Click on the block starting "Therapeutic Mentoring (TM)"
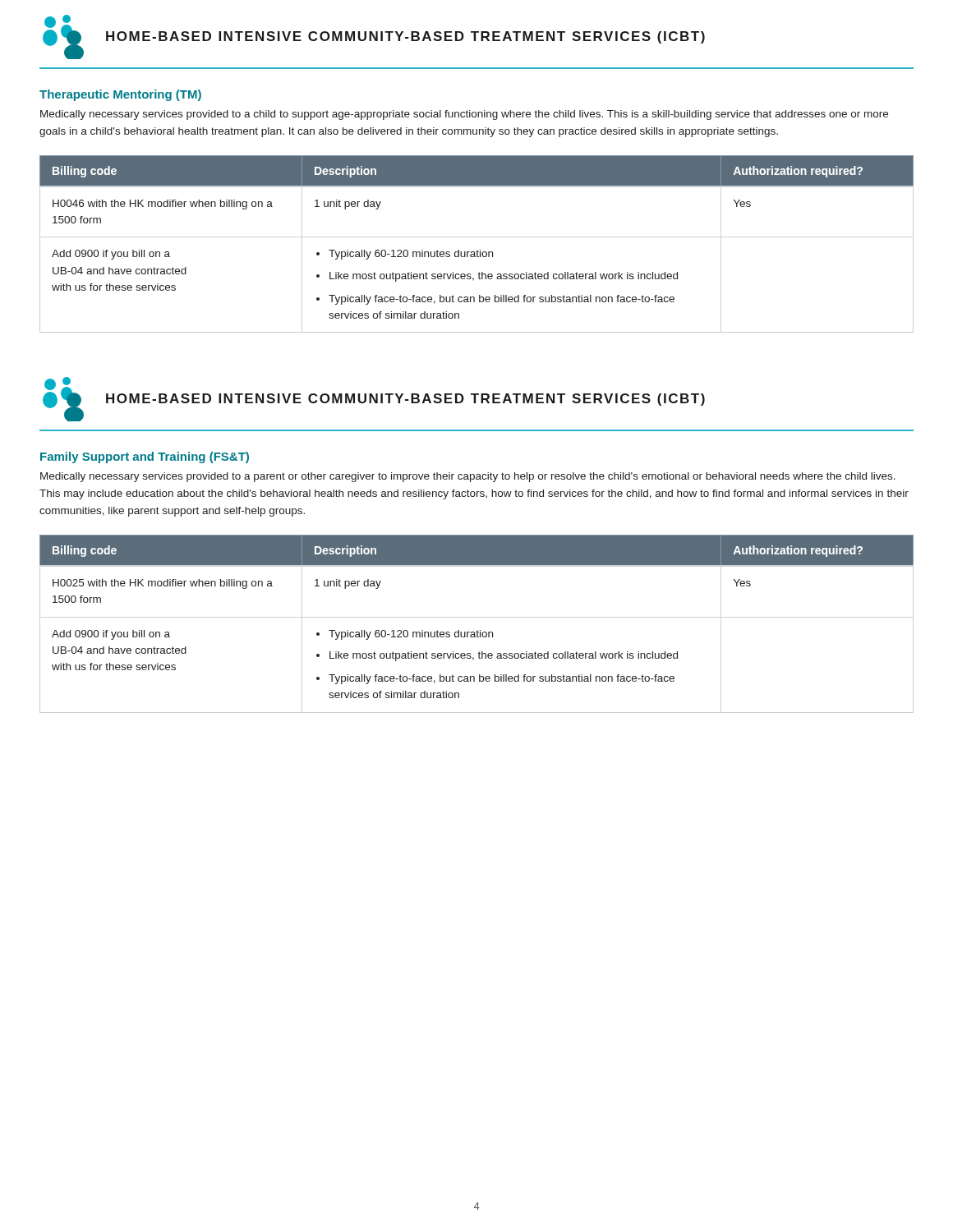 pos(121,94)
